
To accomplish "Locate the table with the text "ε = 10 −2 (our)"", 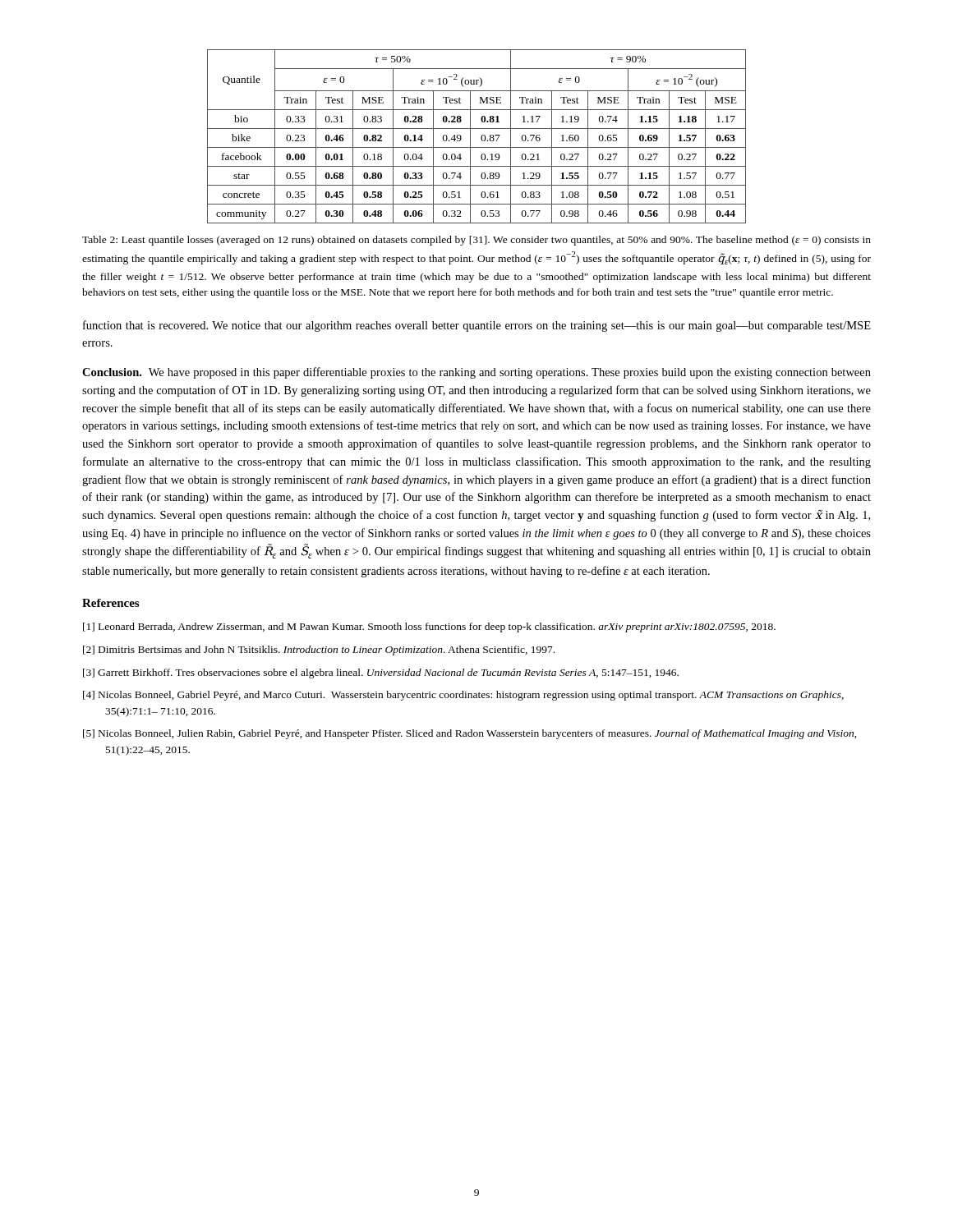I will [x=476, y=136].
